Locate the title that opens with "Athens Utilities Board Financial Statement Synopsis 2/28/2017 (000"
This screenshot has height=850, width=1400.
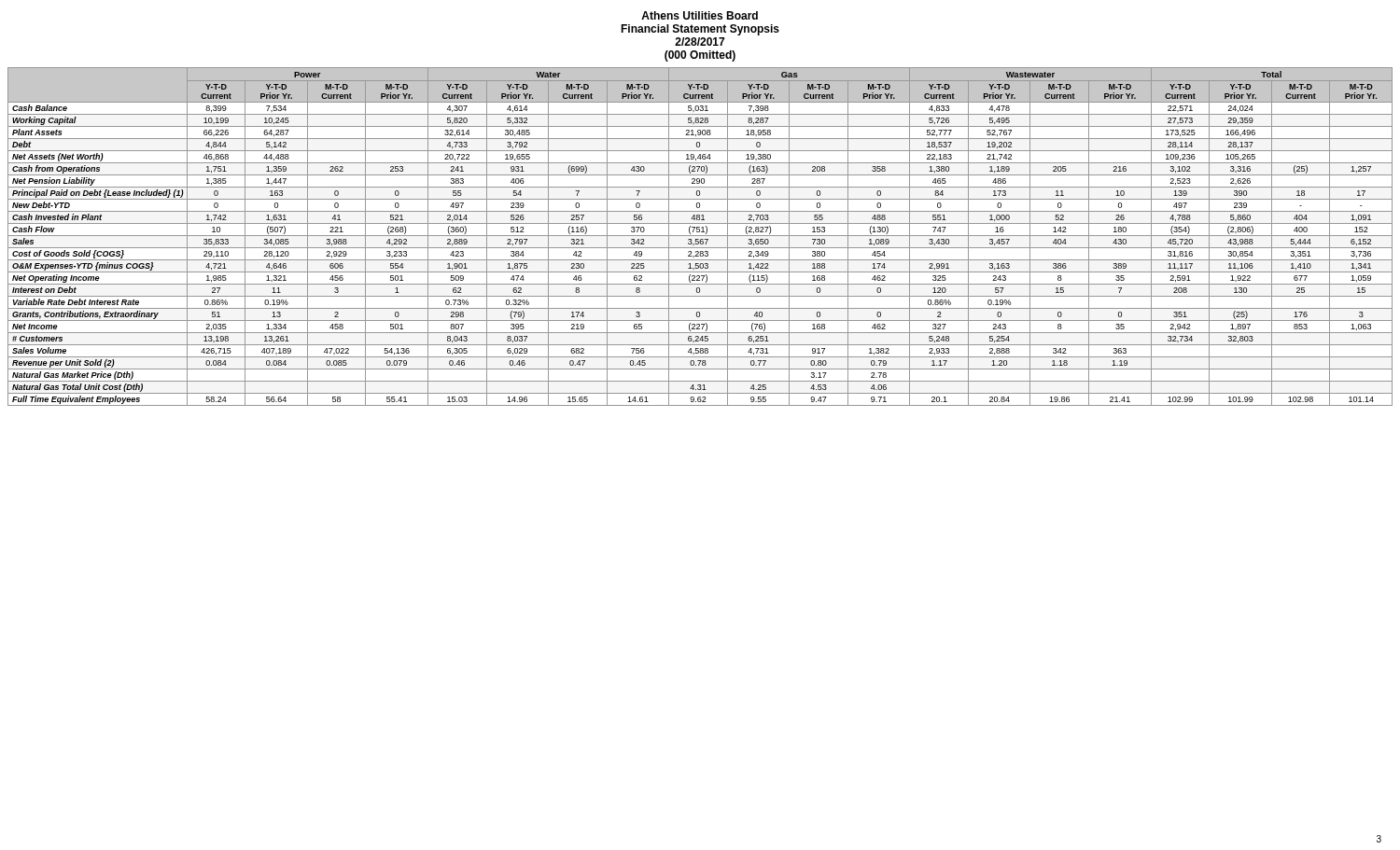click(700, 35)
